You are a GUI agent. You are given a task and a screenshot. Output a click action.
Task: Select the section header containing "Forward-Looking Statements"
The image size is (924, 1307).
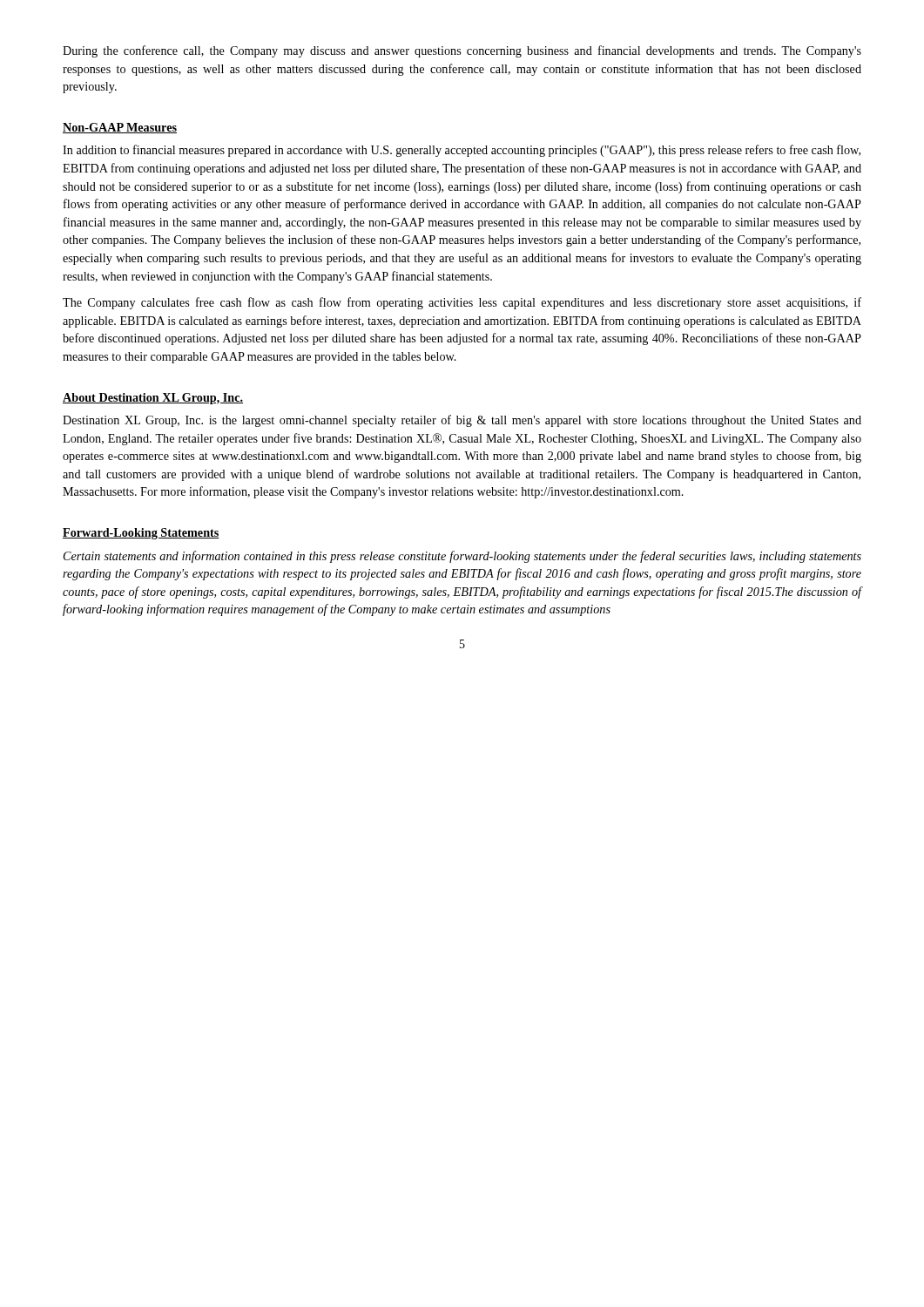(x=141, y=532)
